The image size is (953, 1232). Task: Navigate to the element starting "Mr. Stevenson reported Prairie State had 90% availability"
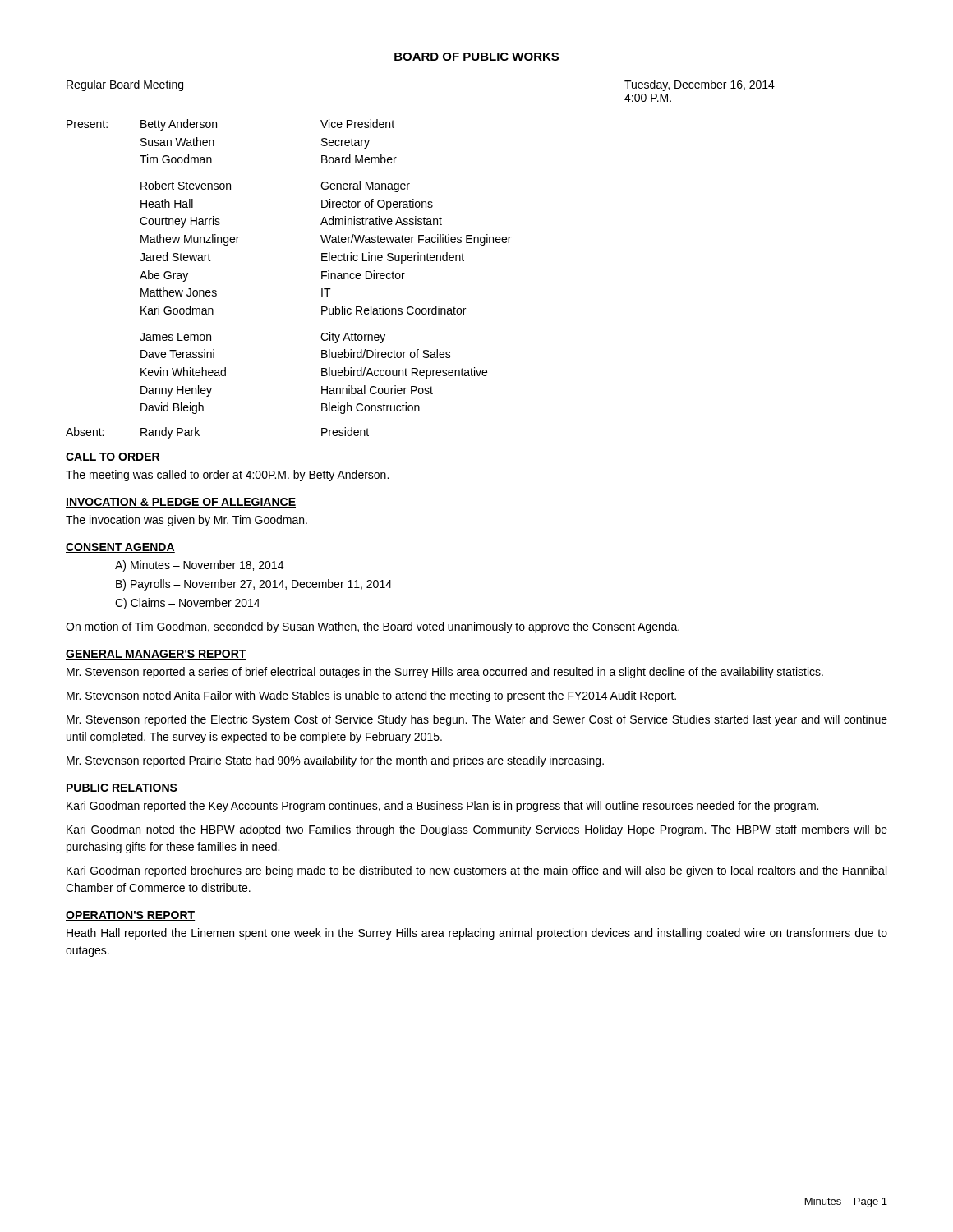tap(335, 761)
